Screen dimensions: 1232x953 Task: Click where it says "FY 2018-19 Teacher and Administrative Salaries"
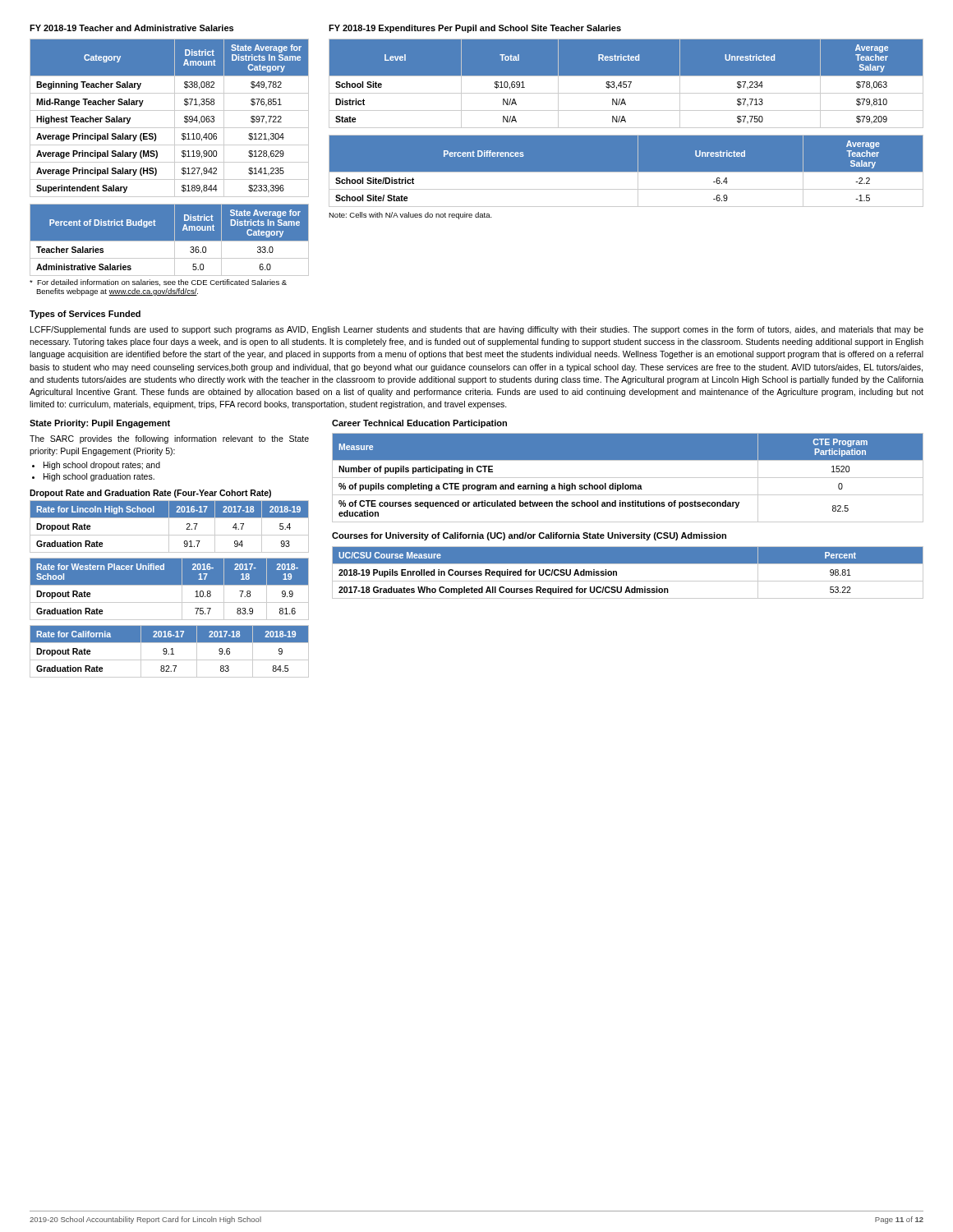132,28
